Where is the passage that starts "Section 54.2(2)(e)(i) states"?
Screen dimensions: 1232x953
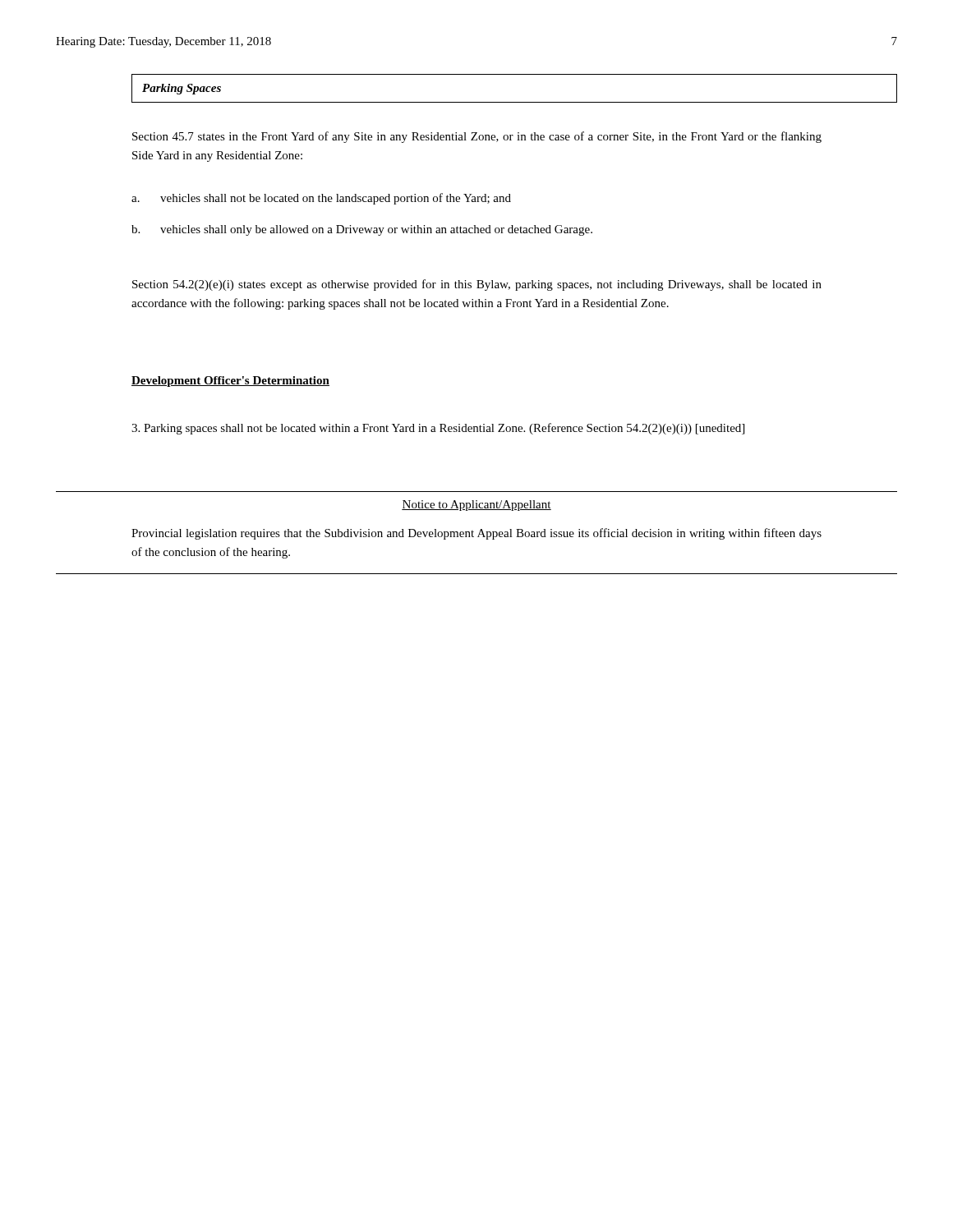pyautogui.click(x=476, y=293)
